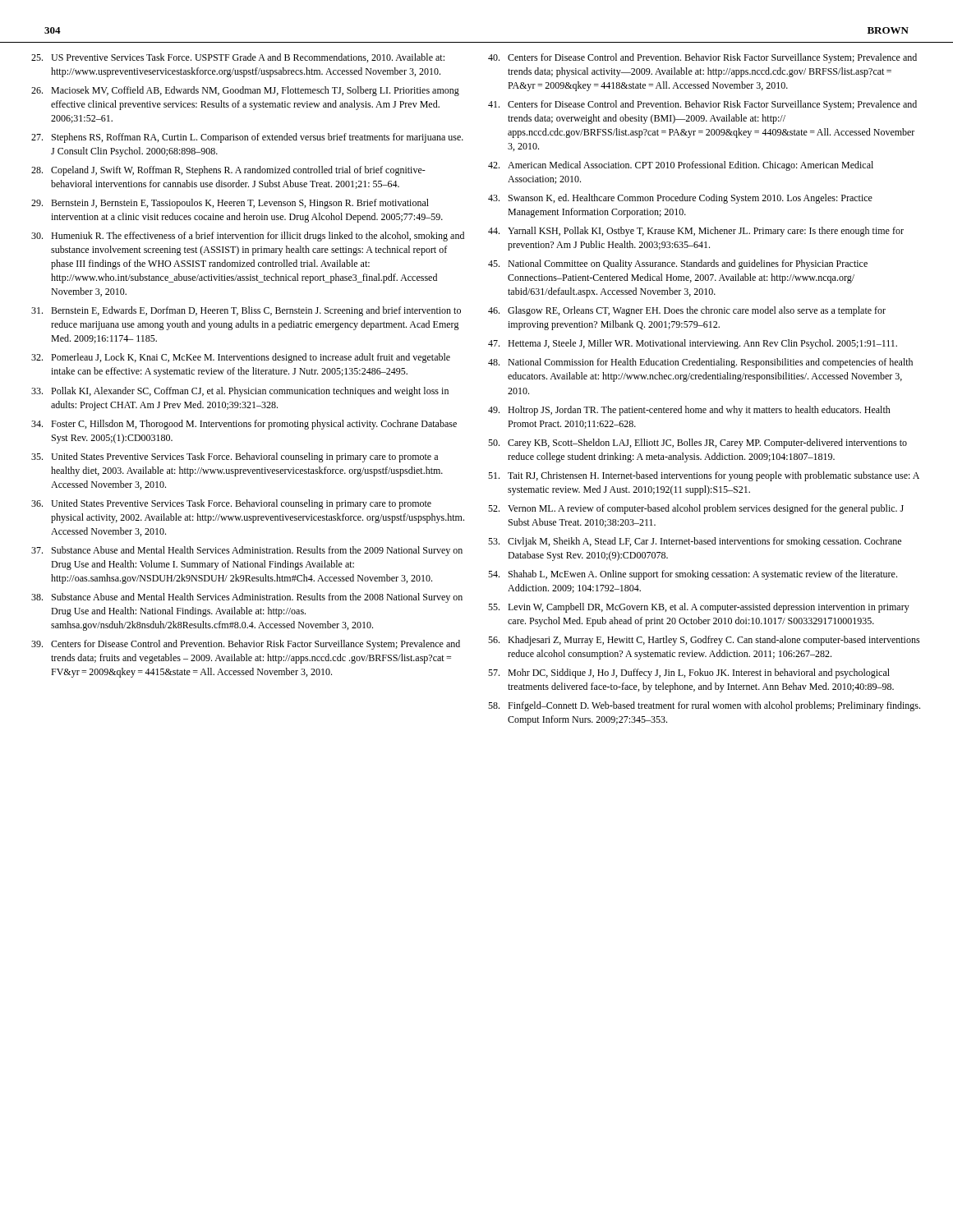Find the text starting "43. Swanson K, ed. Healthcare Common Procedure"
This screenshot has width=953, height=1232.
click(x=705, y=205)
